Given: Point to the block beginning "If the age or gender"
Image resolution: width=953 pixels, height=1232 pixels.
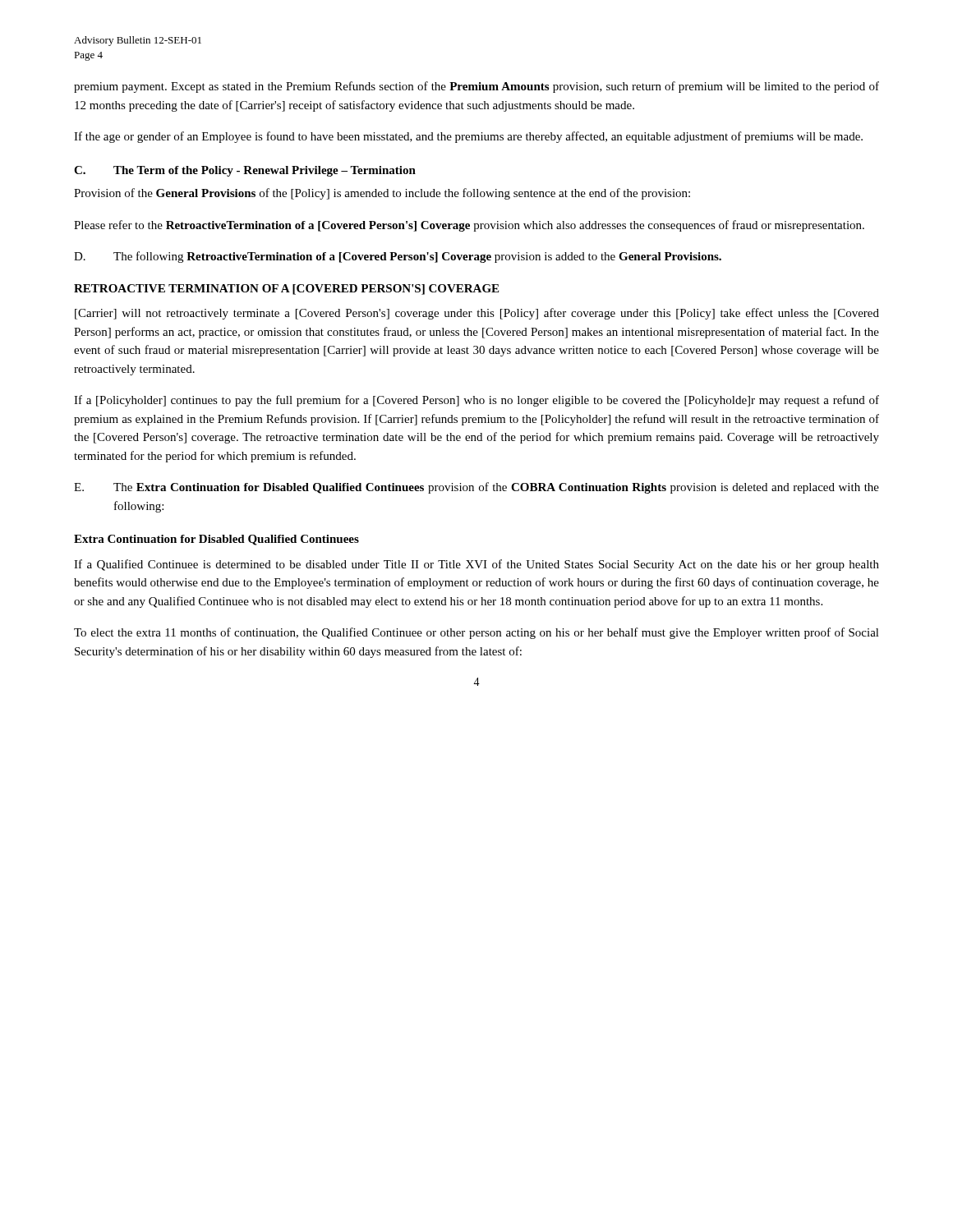Looking at the screenshot, I should 469,137.
